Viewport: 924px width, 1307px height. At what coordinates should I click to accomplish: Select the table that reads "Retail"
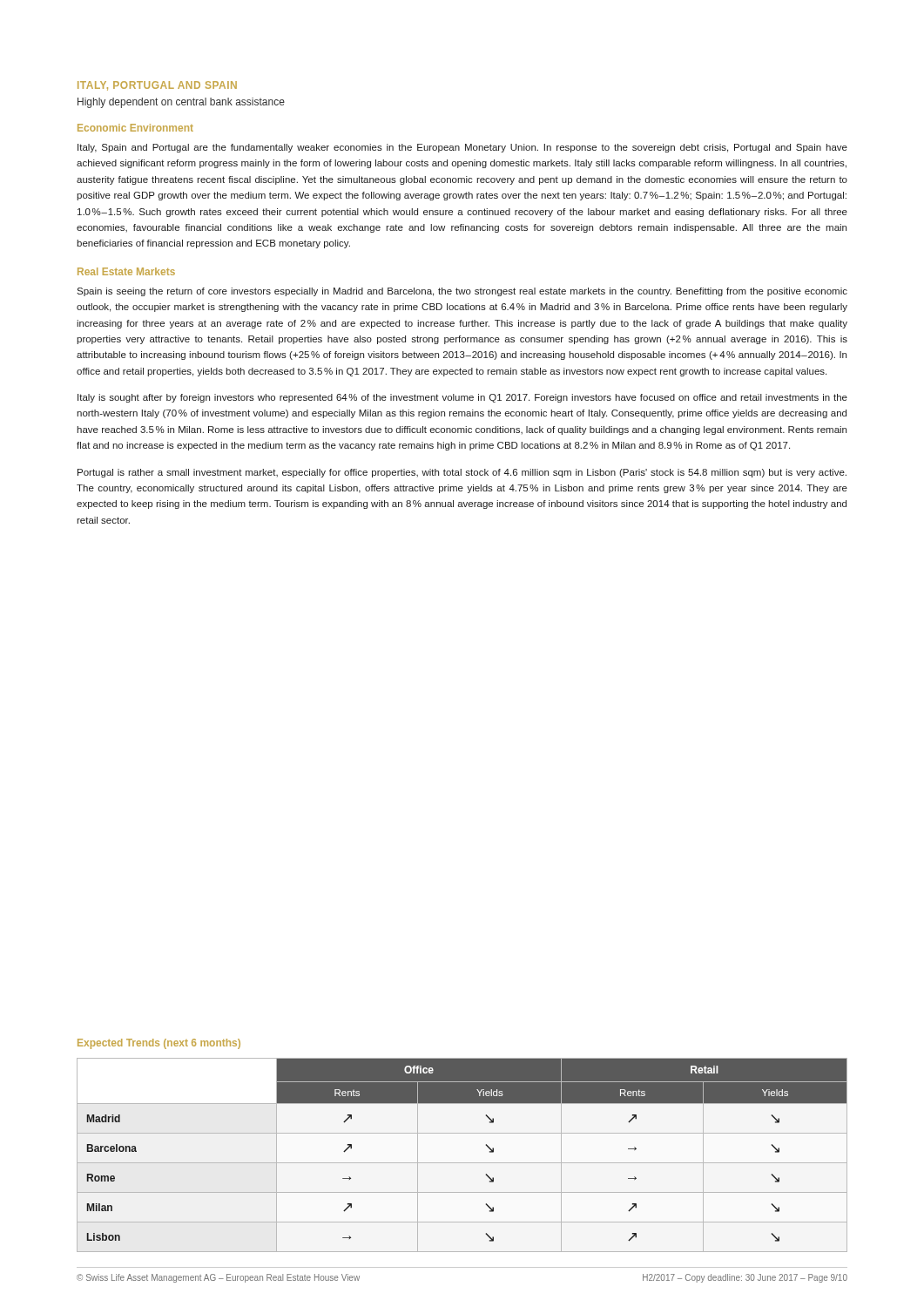tap(462, 1155)
